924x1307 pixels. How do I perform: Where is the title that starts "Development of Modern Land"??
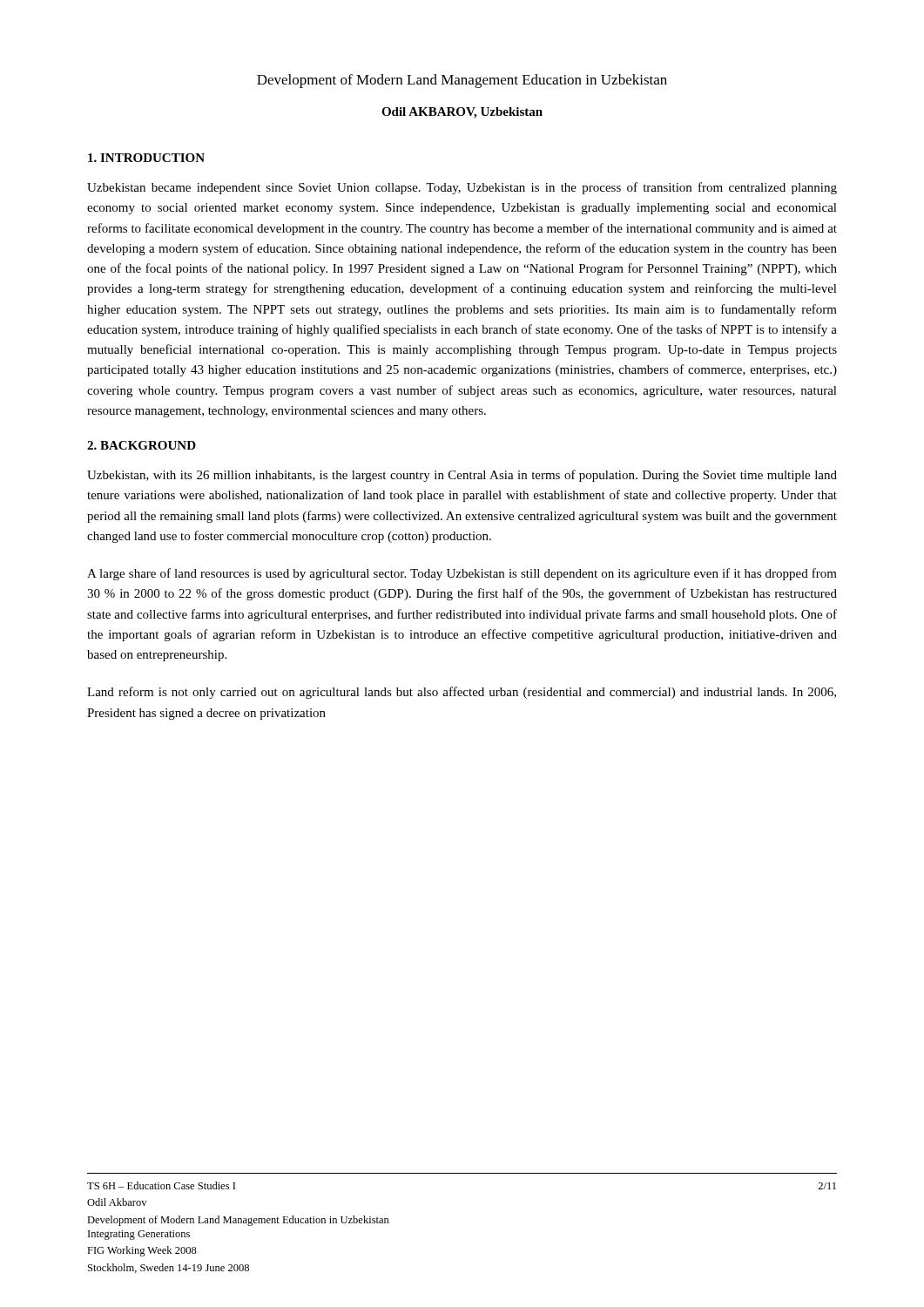pyautogui.click(x=462, y=80)
